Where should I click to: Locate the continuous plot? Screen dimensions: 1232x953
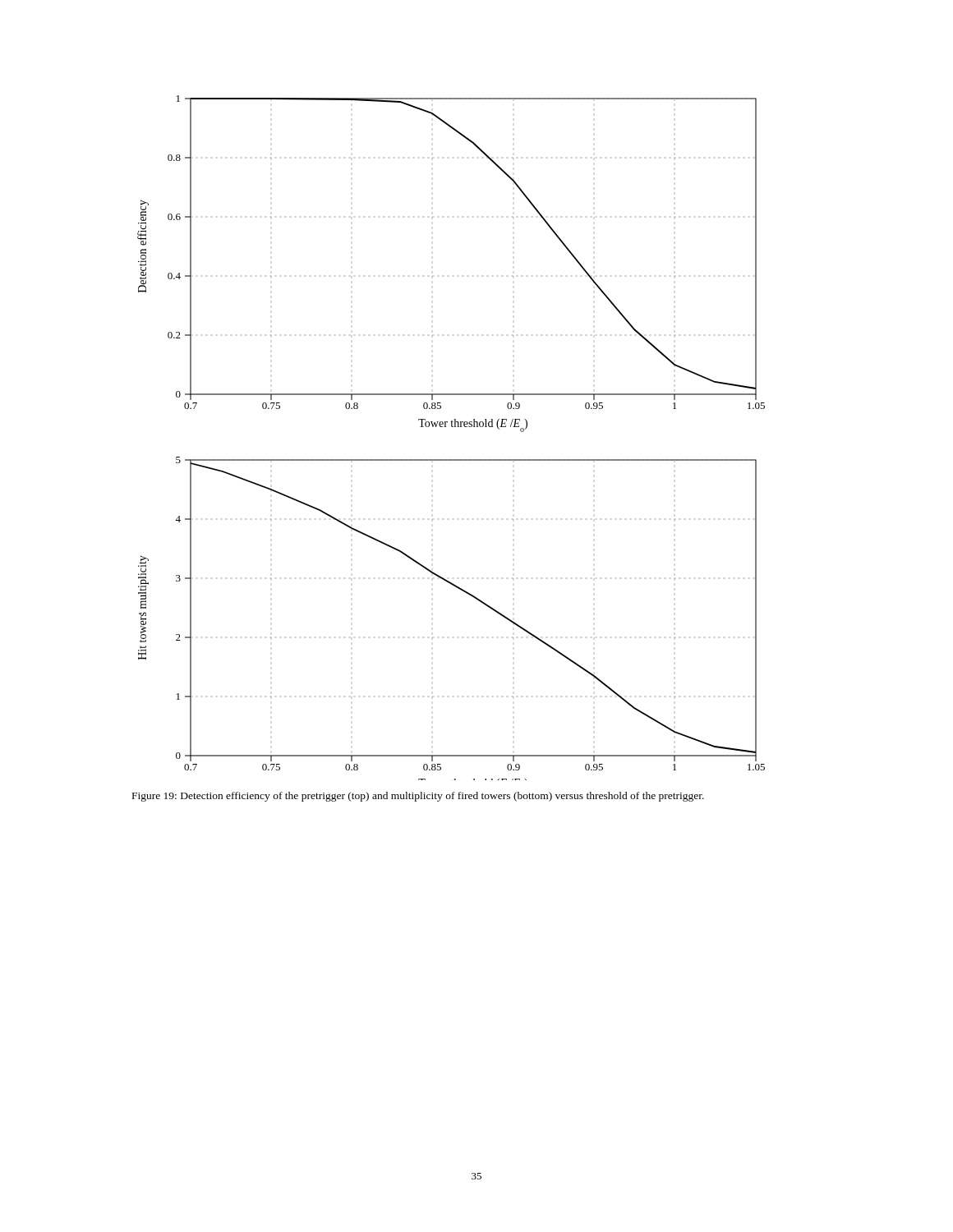point(468,433)
